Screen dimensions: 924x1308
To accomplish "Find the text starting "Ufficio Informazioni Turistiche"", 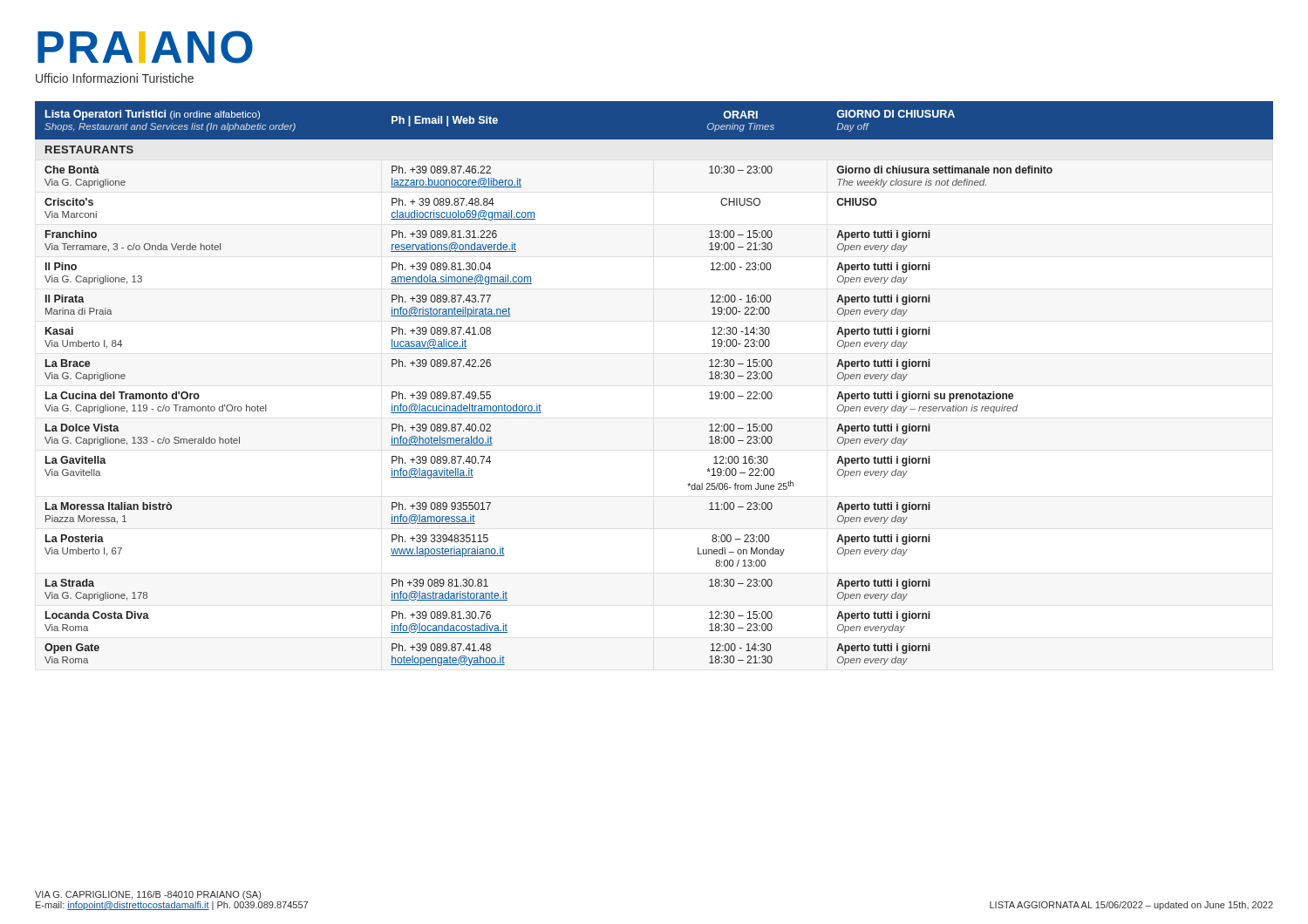I will [x=115, y=78].
